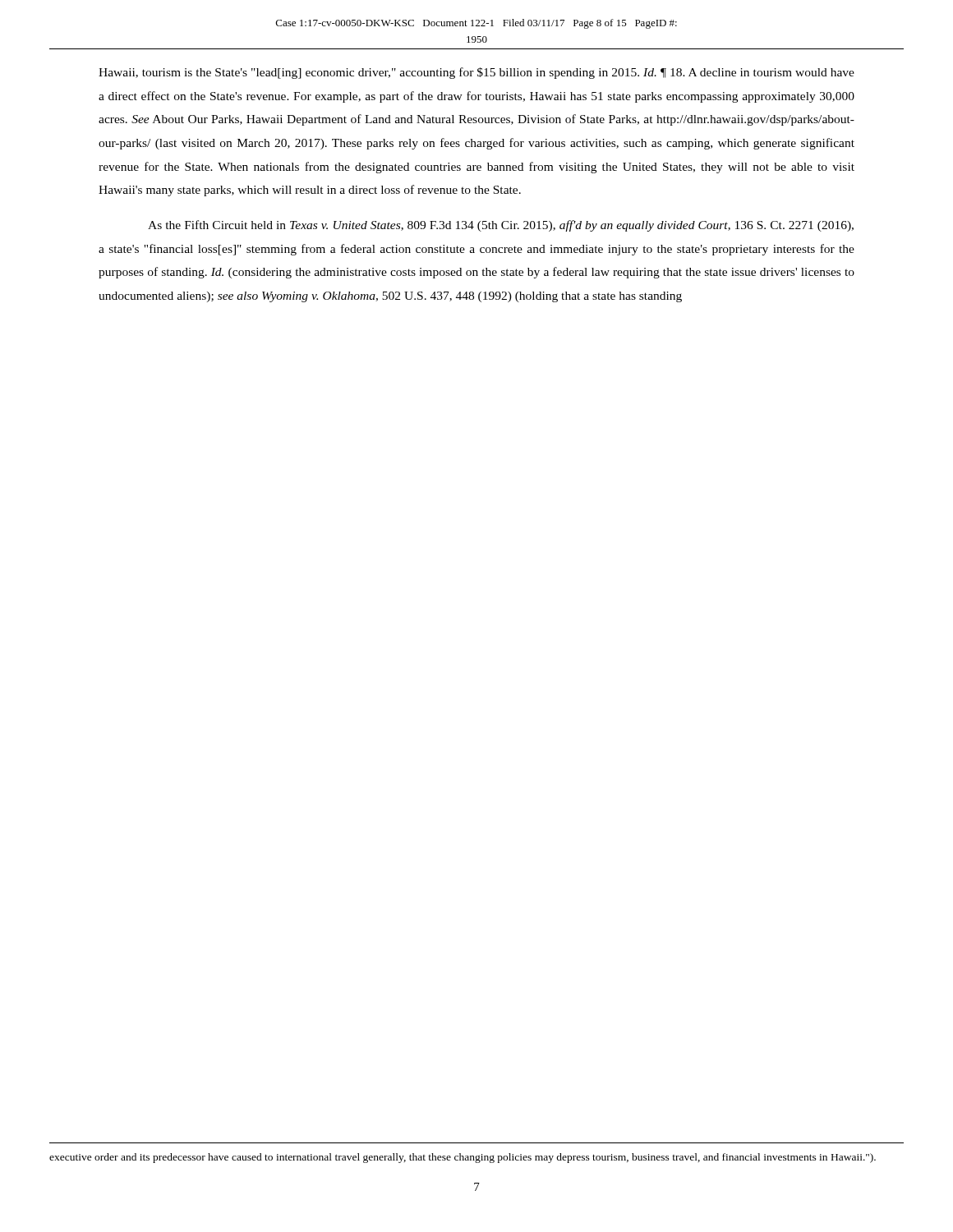Click the passage that begins "As the Fifth Circuit held in"
This screenshot has width=953, height=1232.
[x=476, y=260]
